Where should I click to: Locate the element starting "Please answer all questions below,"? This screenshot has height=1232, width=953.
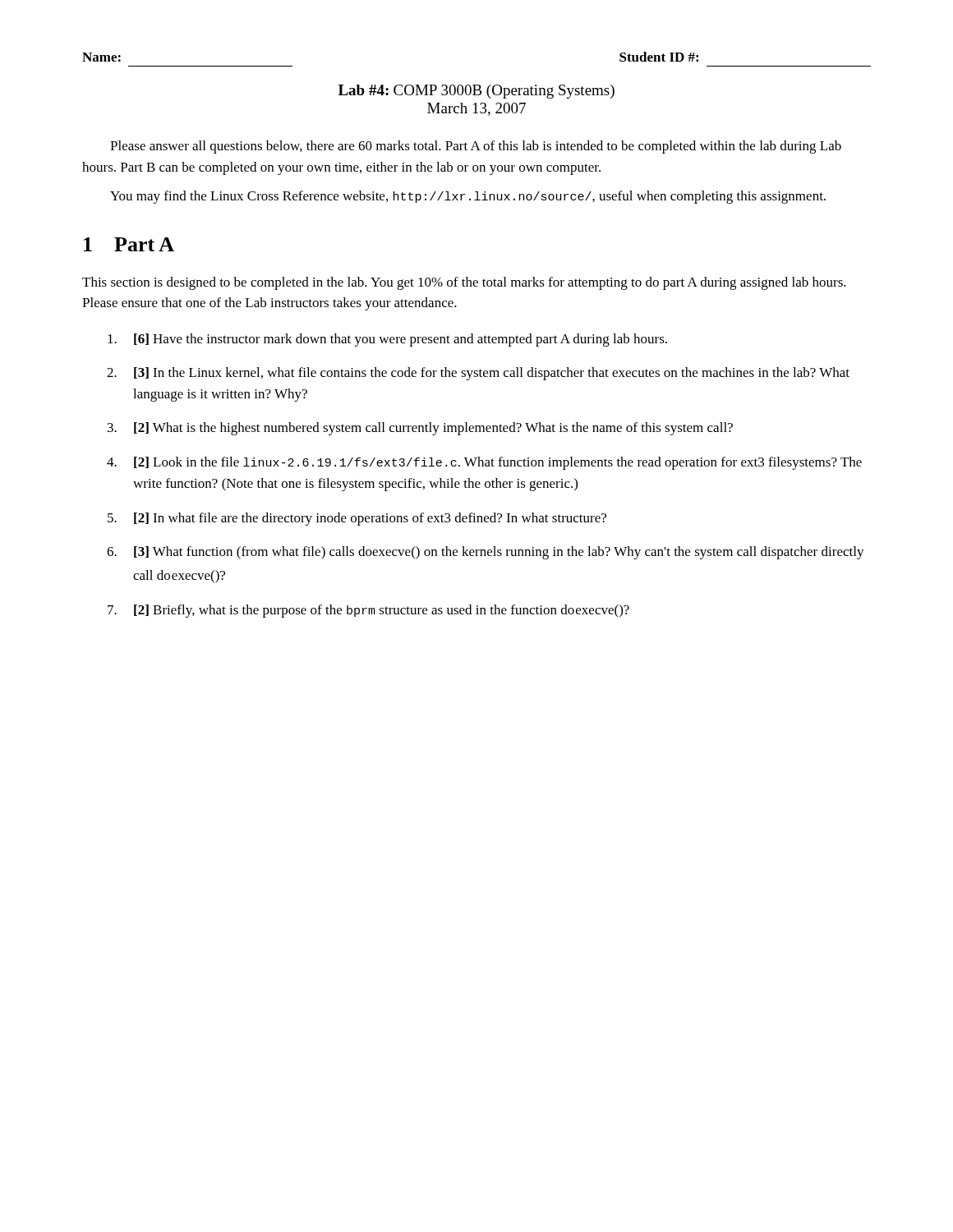[x=462, y=156]
